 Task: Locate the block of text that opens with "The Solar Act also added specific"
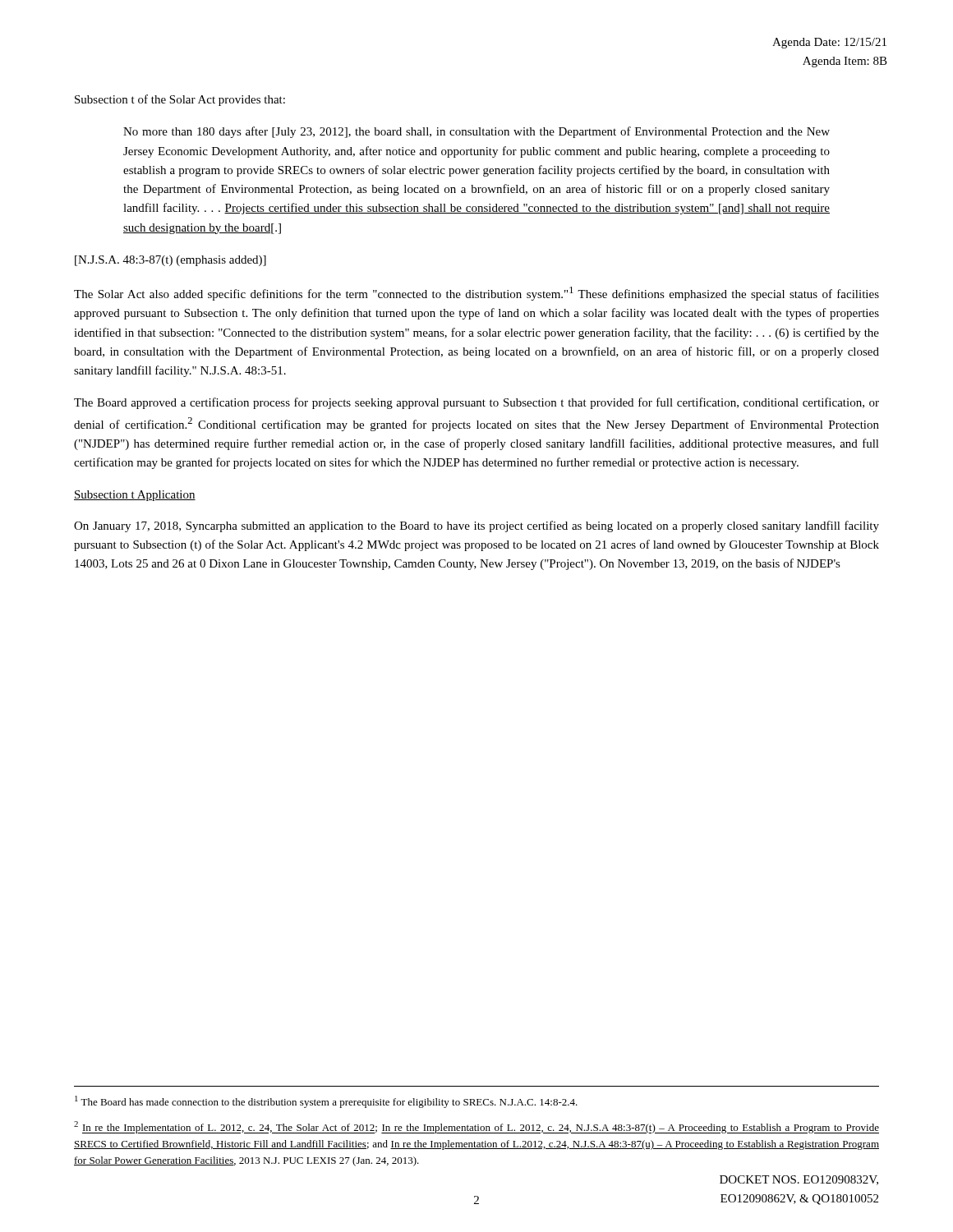click(x=476, y=331)
